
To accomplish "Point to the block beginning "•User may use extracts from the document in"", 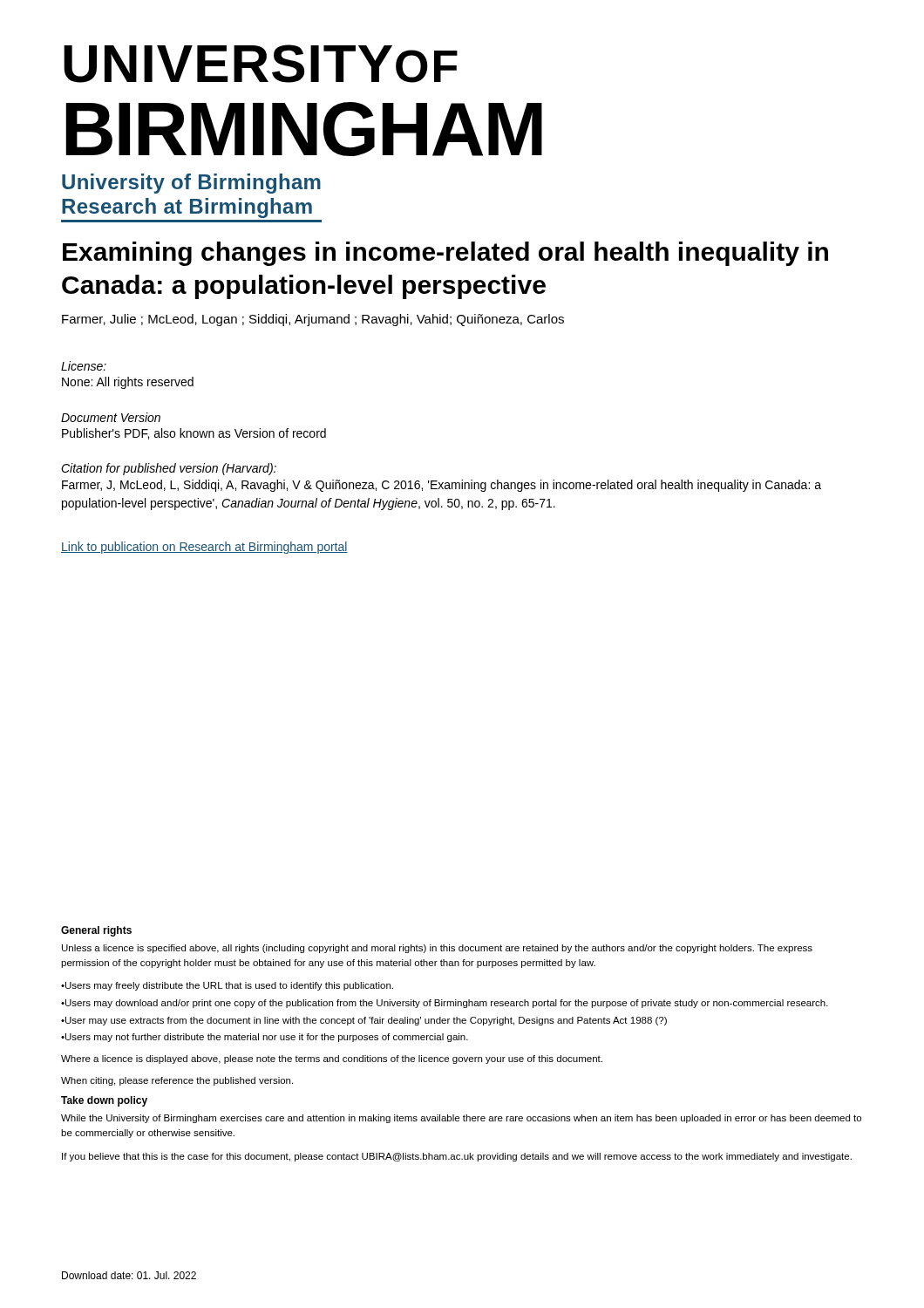I will (x=462, y=1020).
